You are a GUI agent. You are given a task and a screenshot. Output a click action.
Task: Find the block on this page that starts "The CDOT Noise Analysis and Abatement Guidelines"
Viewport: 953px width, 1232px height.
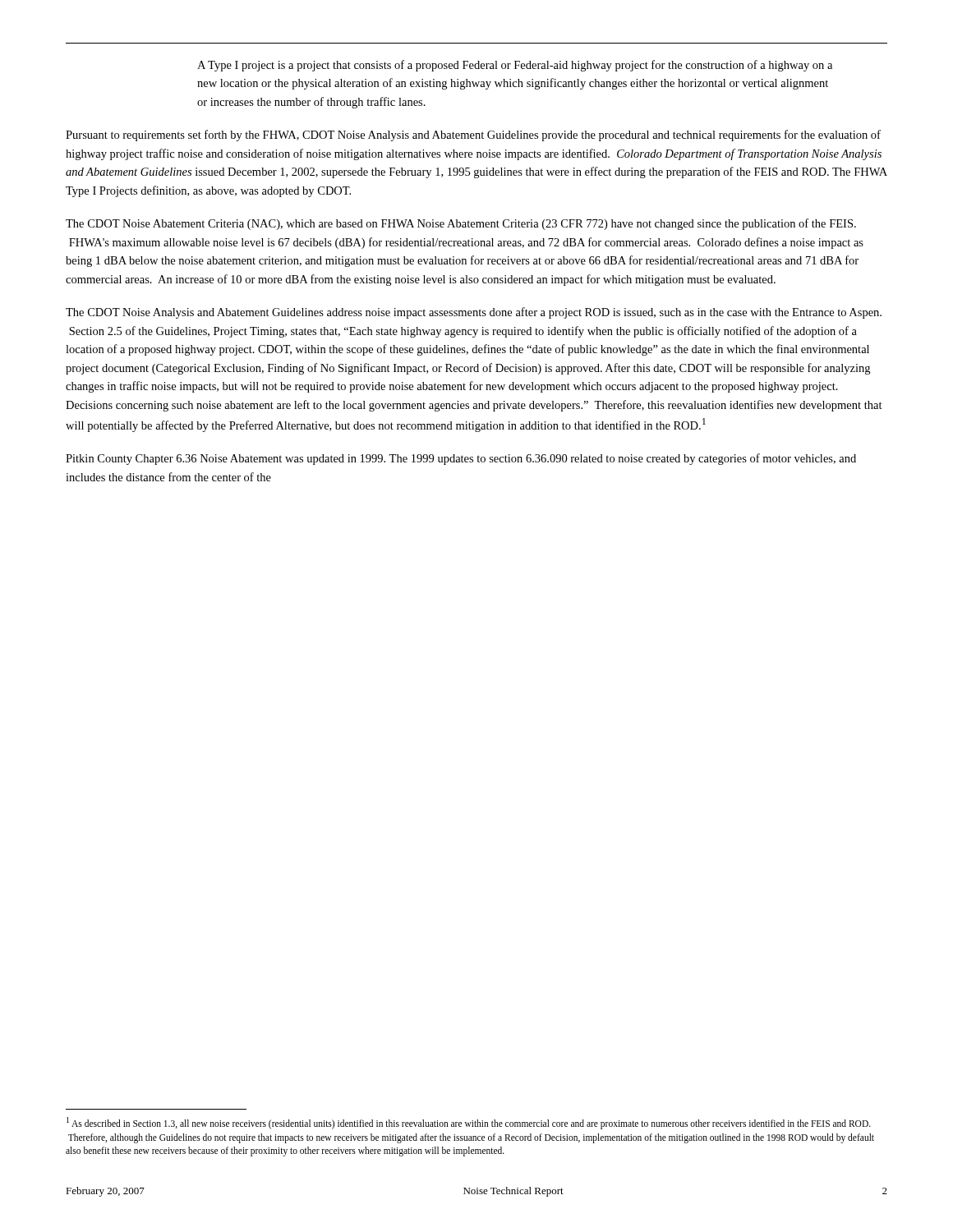point(474,369)
